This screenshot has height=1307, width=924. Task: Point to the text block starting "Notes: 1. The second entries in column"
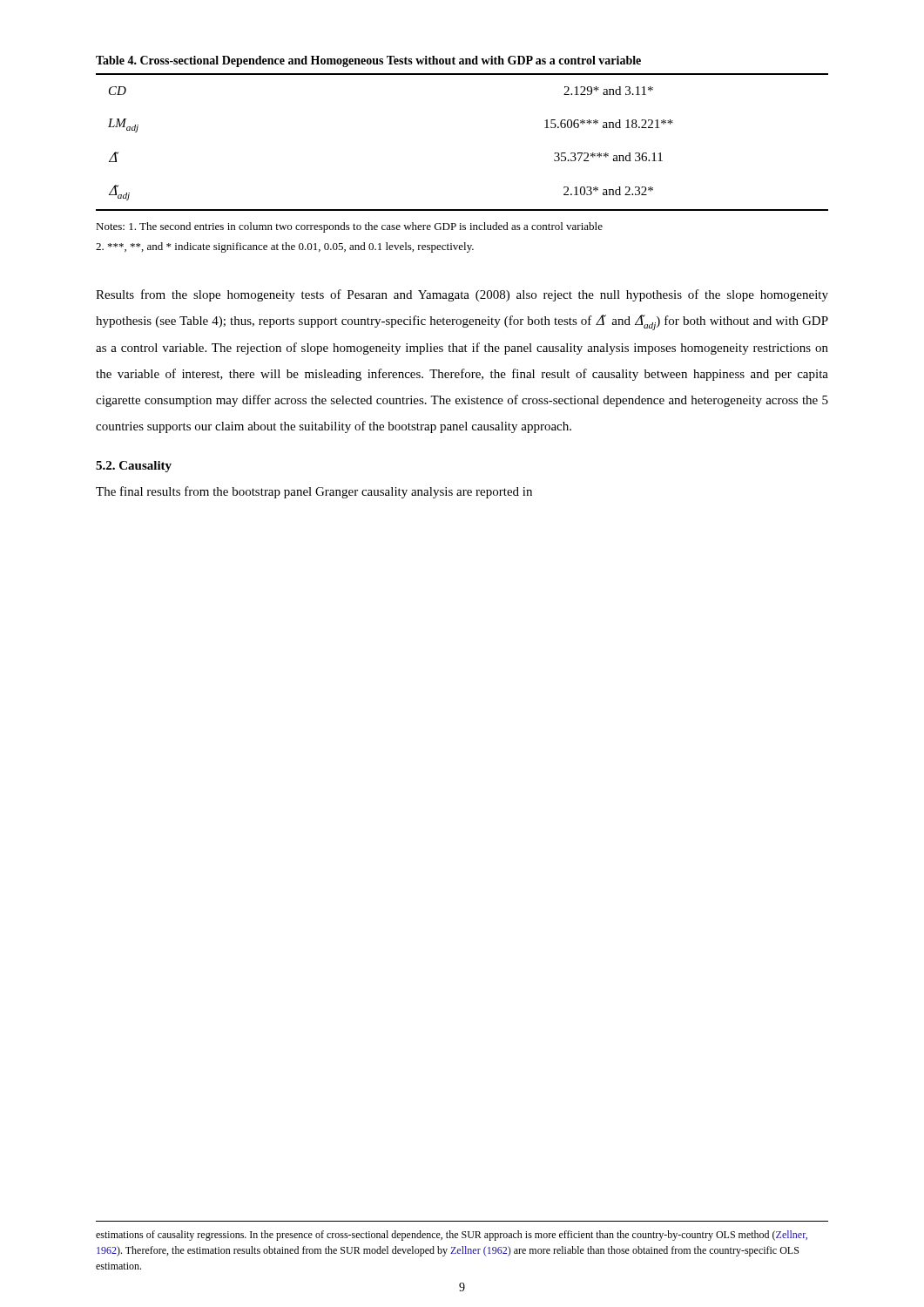(x=349, y=226)
